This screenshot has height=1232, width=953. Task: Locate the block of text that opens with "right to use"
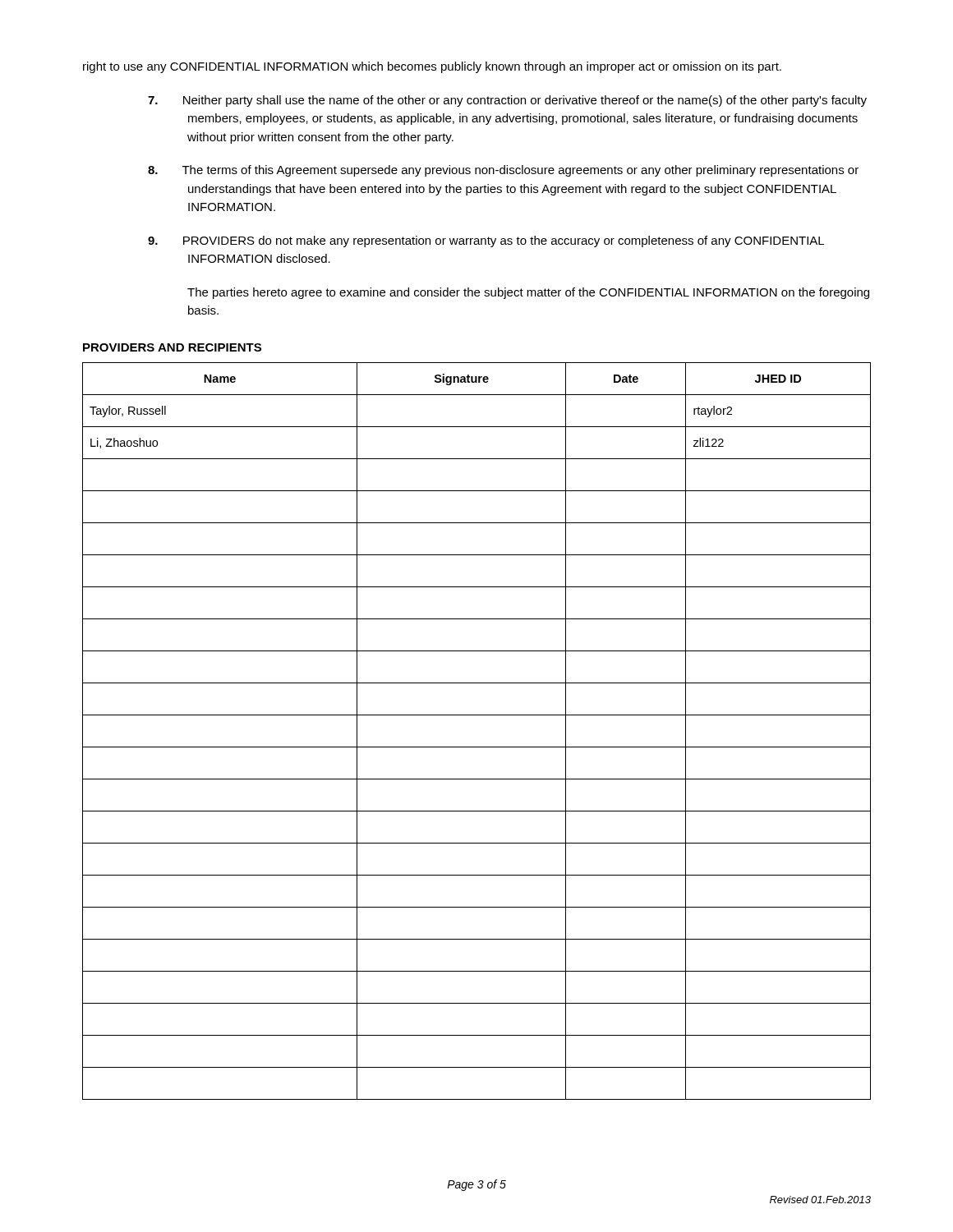(432, 66)
